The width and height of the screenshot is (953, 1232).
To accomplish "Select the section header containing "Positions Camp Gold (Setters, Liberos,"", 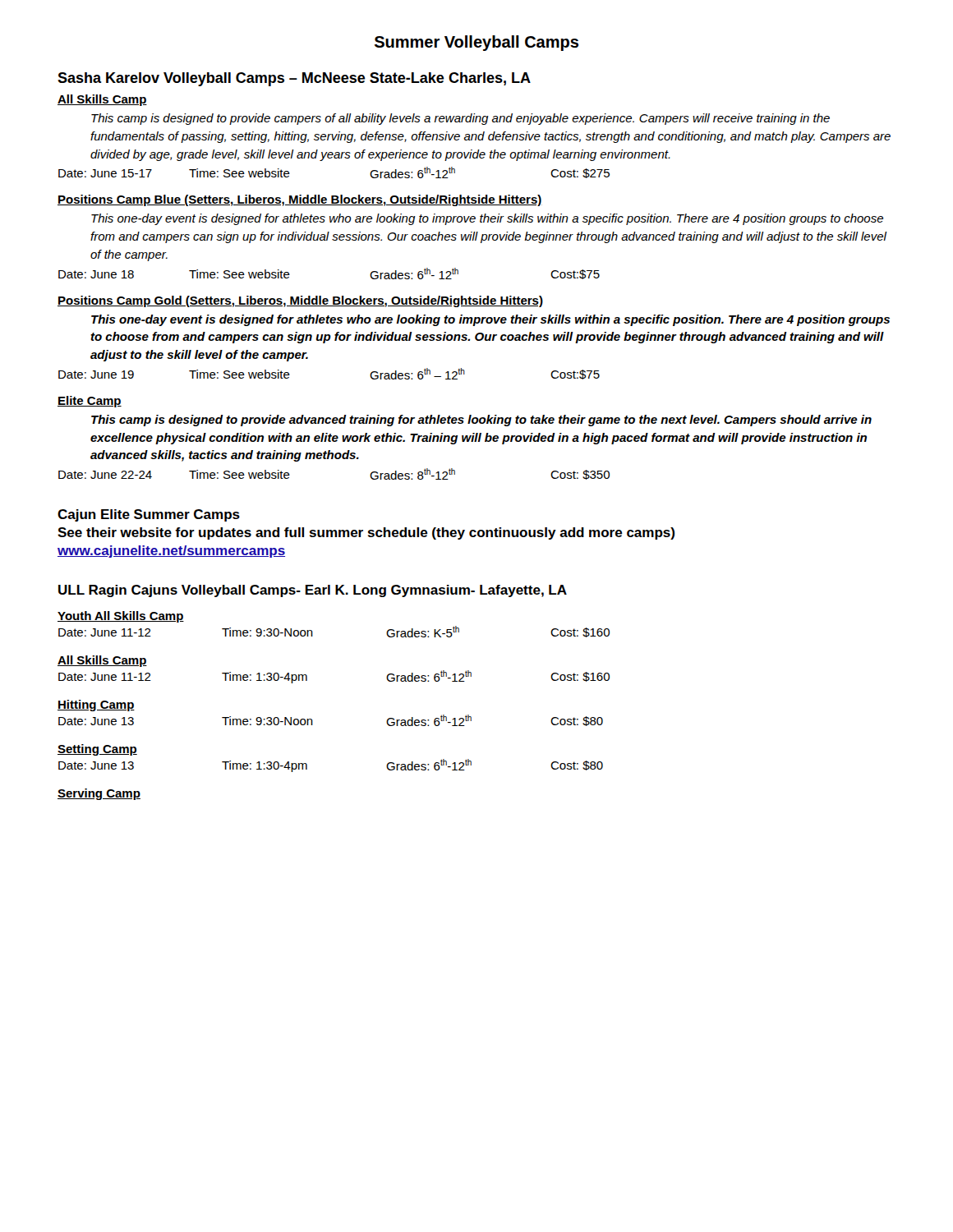I will click(x=300, y=300).
